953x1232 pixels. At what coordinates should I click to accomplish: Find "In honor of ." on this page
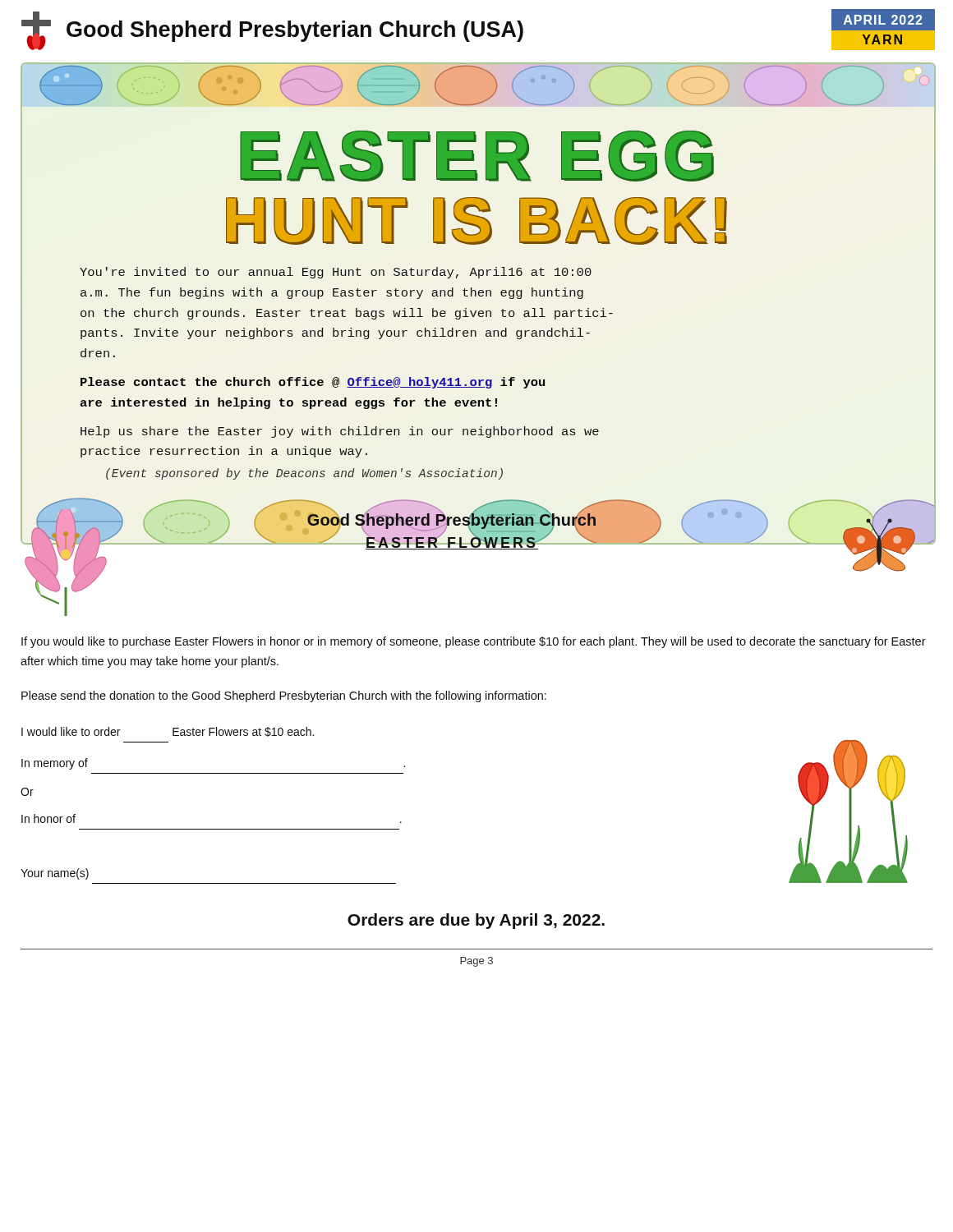coord(211,819)
